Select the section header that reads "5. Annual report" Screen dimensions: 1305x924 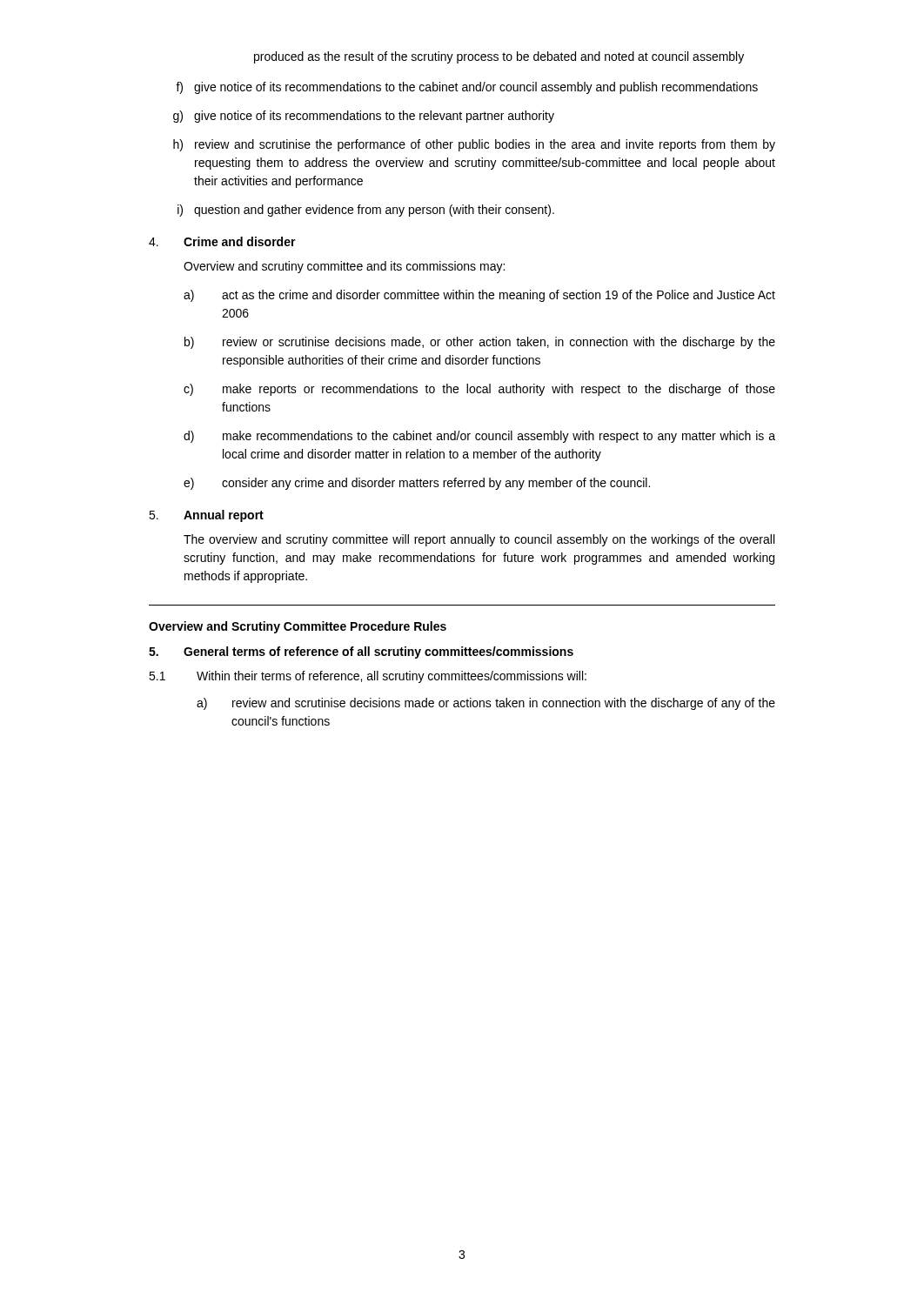click(x=206, y=515)
